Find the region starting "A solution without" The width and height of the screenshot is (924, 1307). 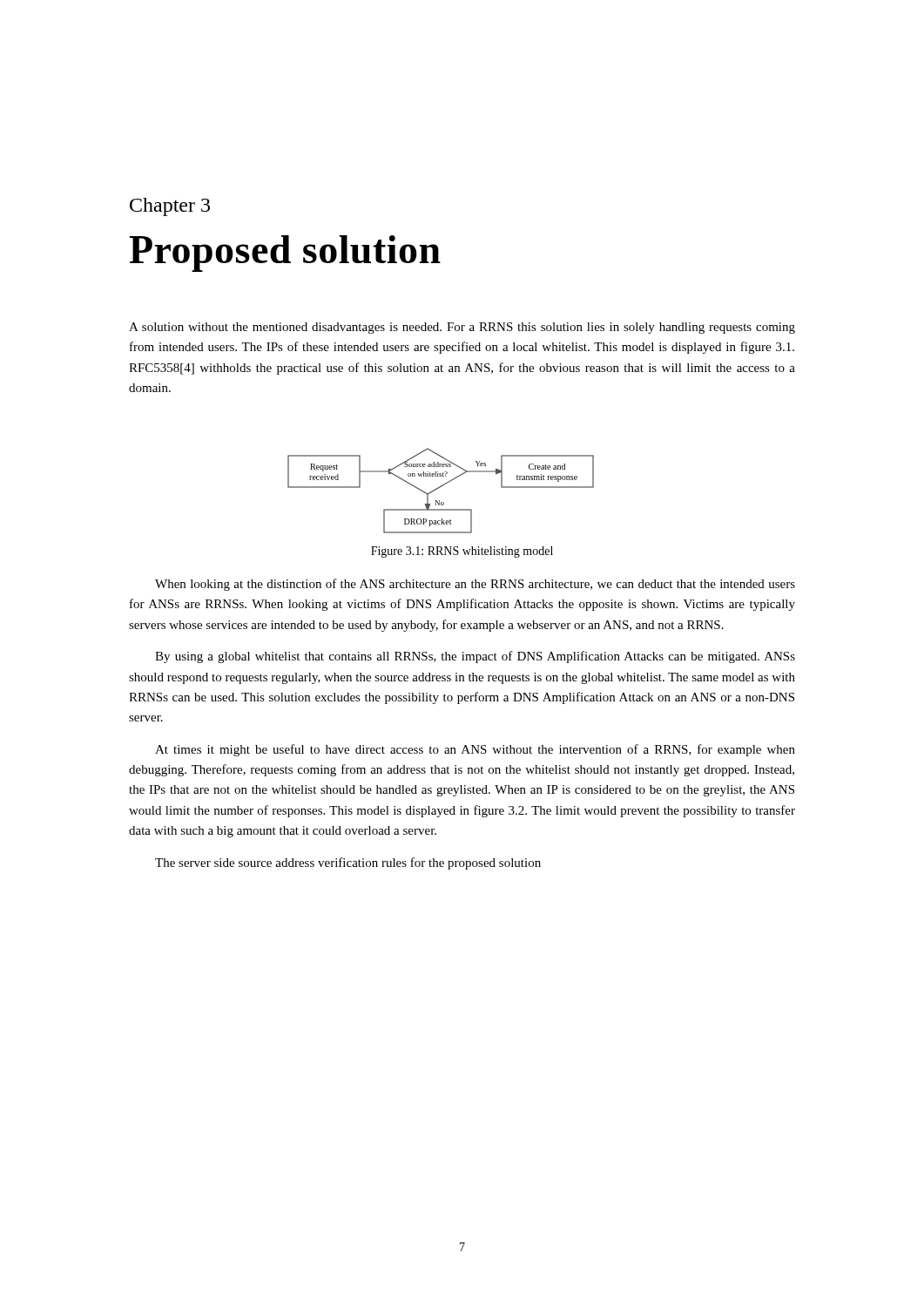(x=462, y=358)
